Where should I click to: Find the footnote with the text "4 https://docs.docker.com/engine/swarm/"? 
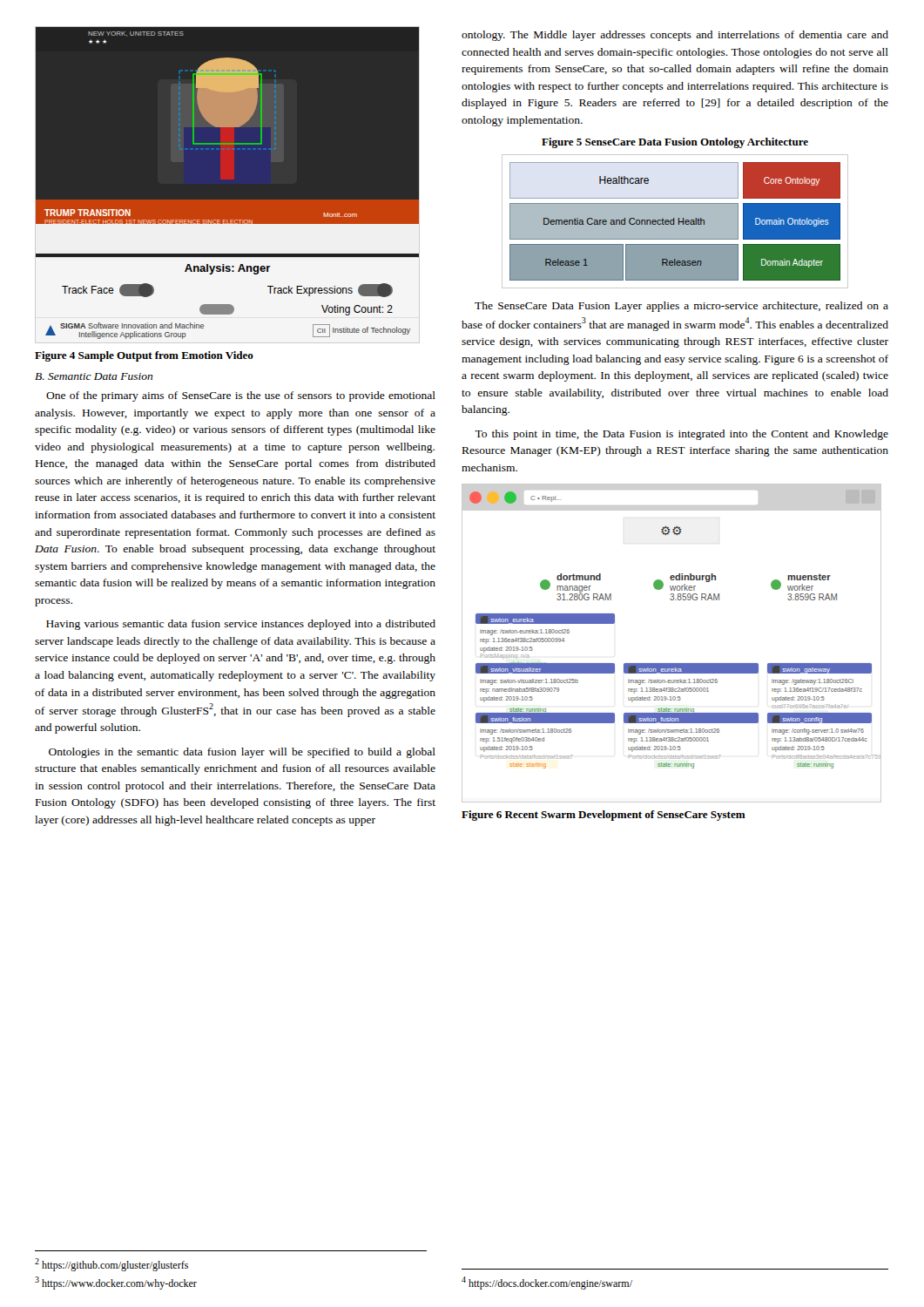547,1282
